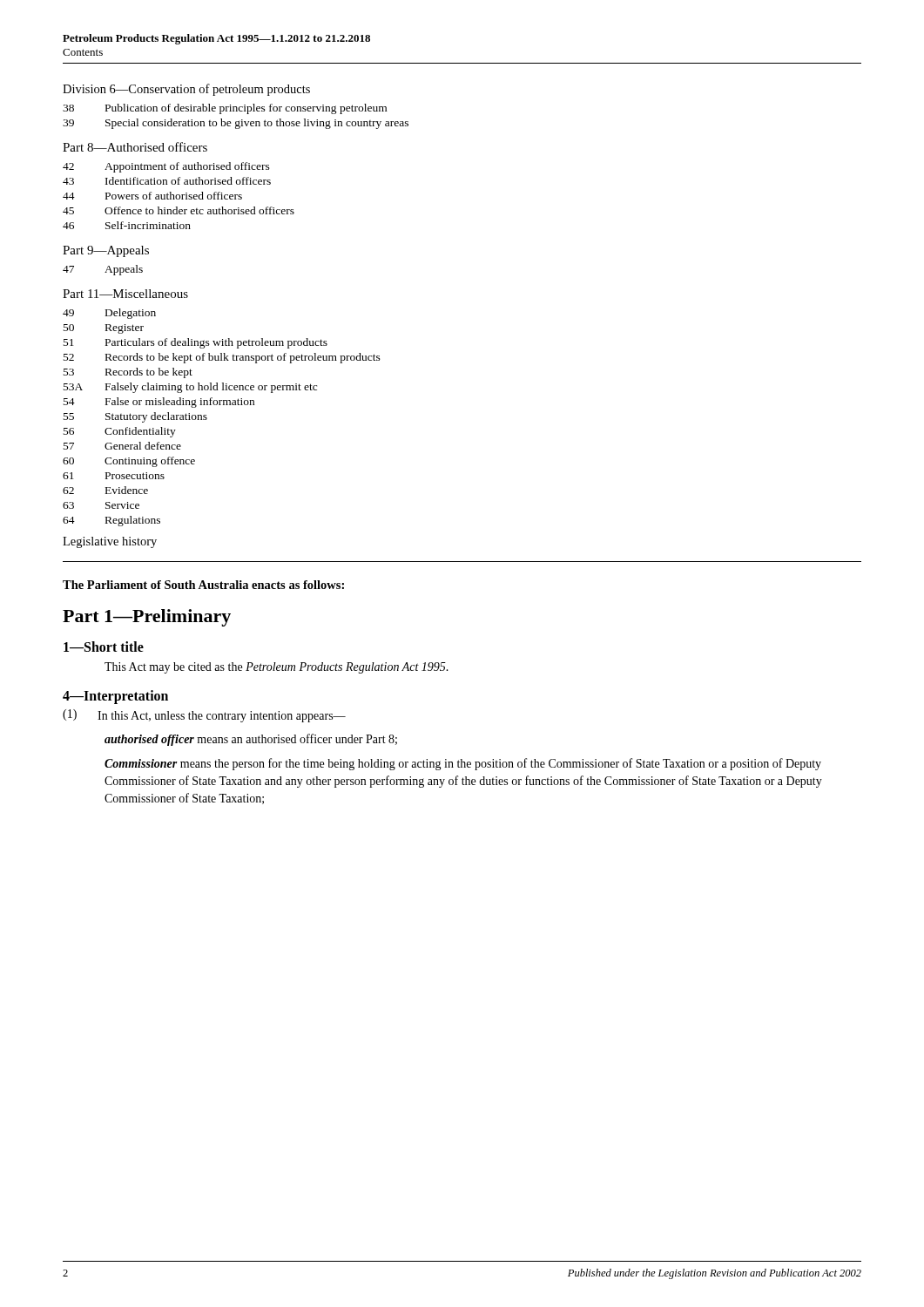Screen dimensions: 1307x924
Task: Click on the list item with the text "62 Evidence"
Action: [105, 490]
